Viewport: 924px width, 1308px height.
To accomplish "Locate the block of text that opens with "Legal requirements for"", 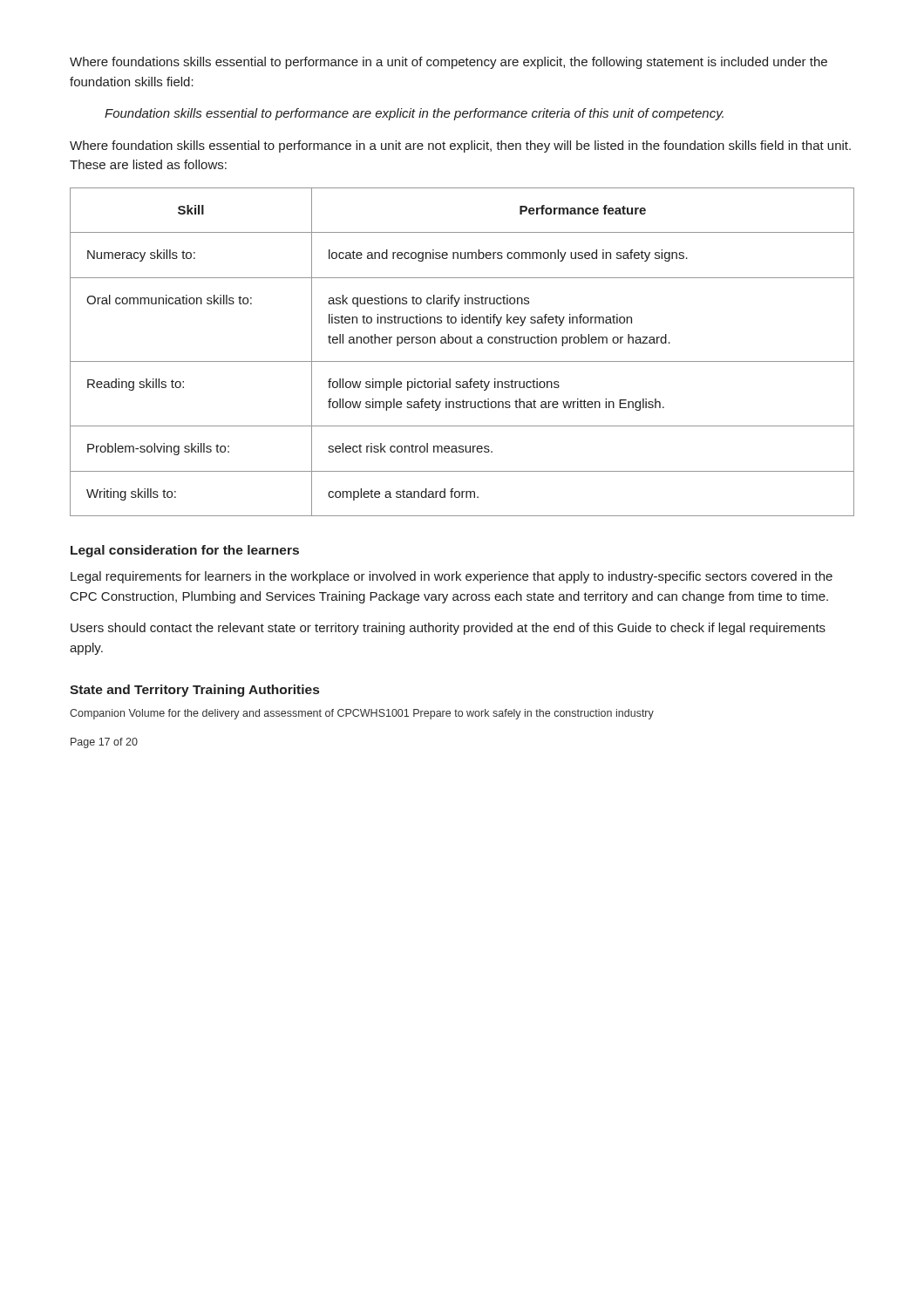I will point(451,586).
